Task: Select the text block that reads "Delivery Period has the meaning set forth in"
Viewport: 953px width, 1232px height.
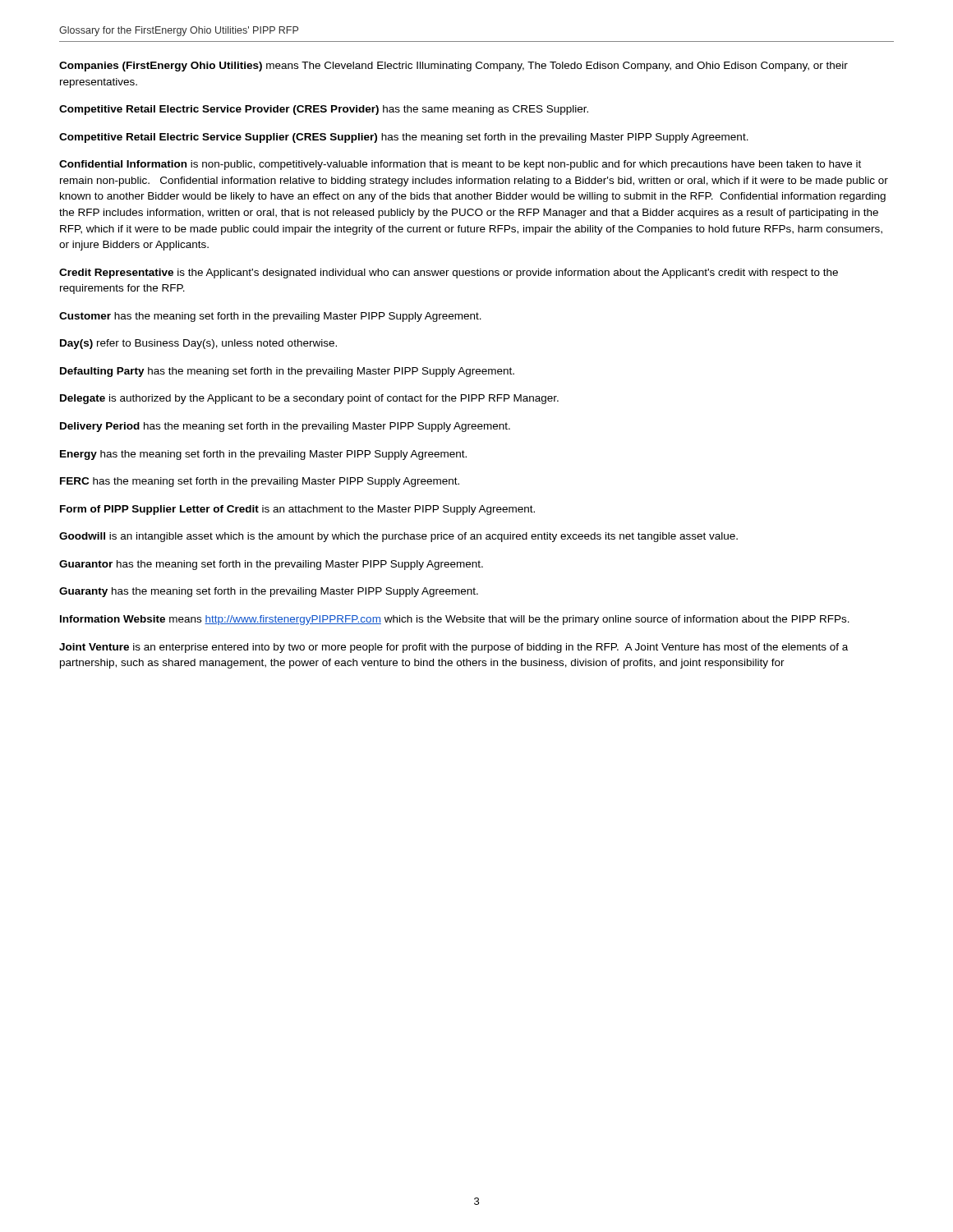Action: pos(285,426)
